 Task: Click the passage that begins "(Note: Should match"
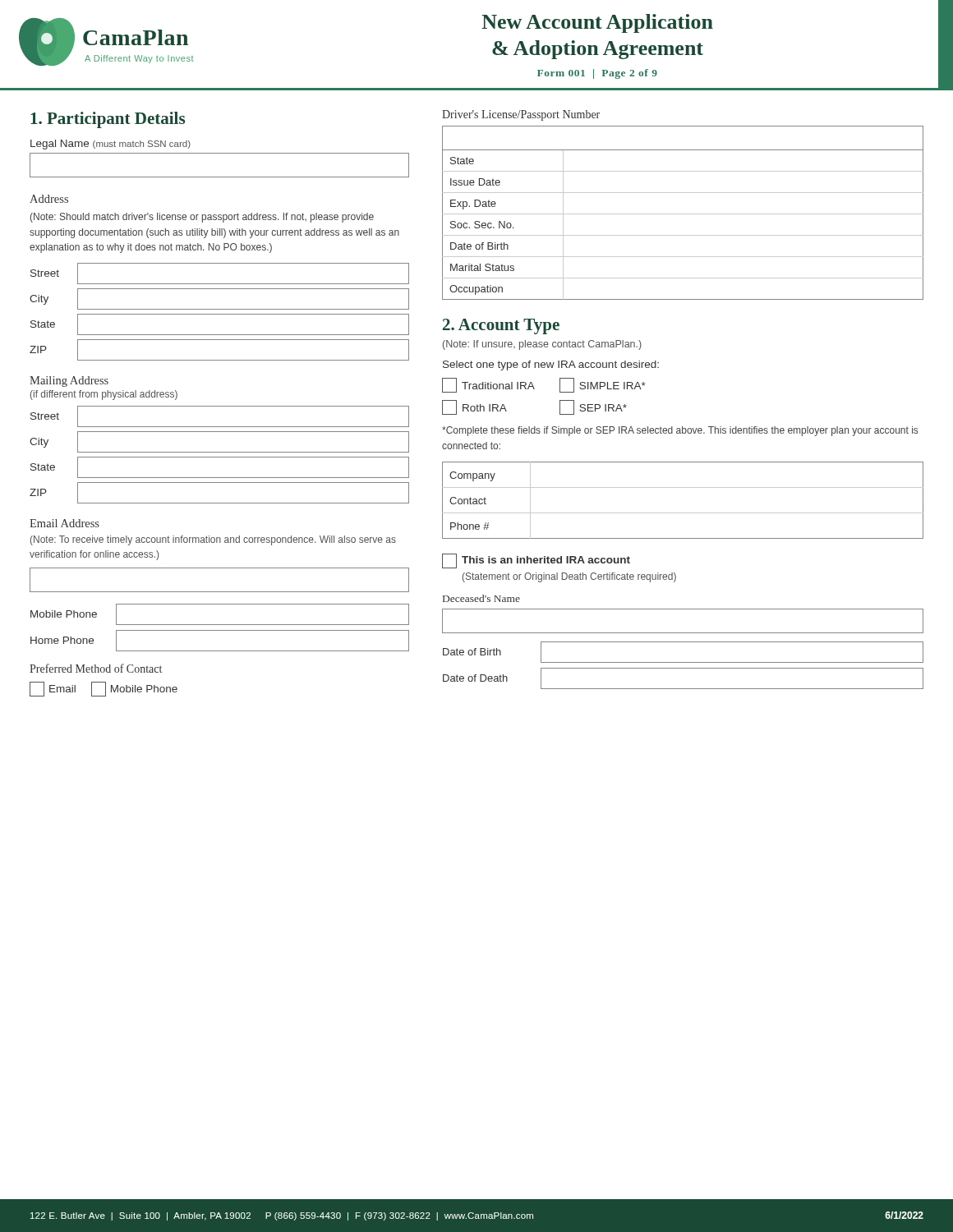point(215,232)
